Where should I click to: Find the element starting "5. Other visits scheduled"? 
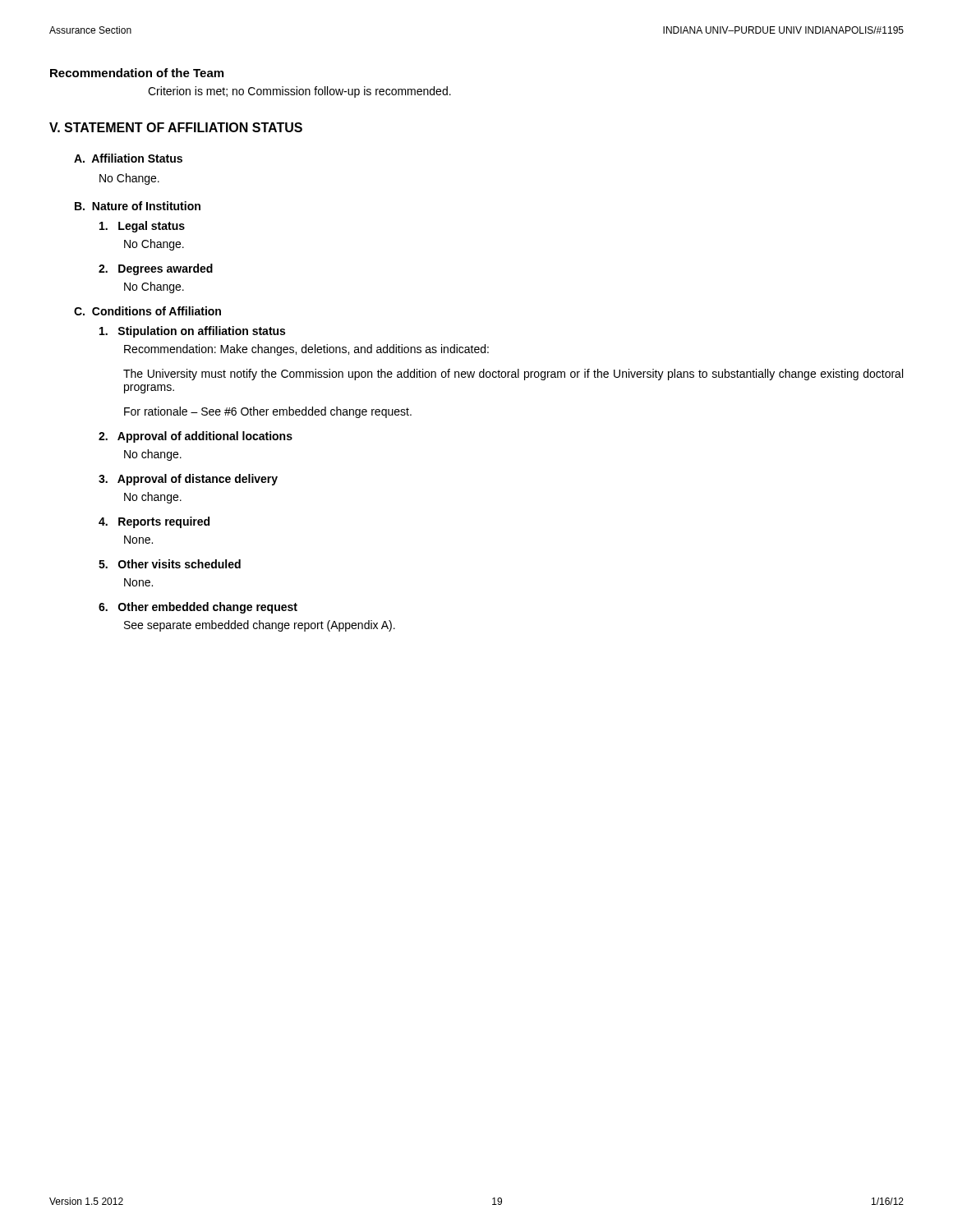tap(170, 564)
